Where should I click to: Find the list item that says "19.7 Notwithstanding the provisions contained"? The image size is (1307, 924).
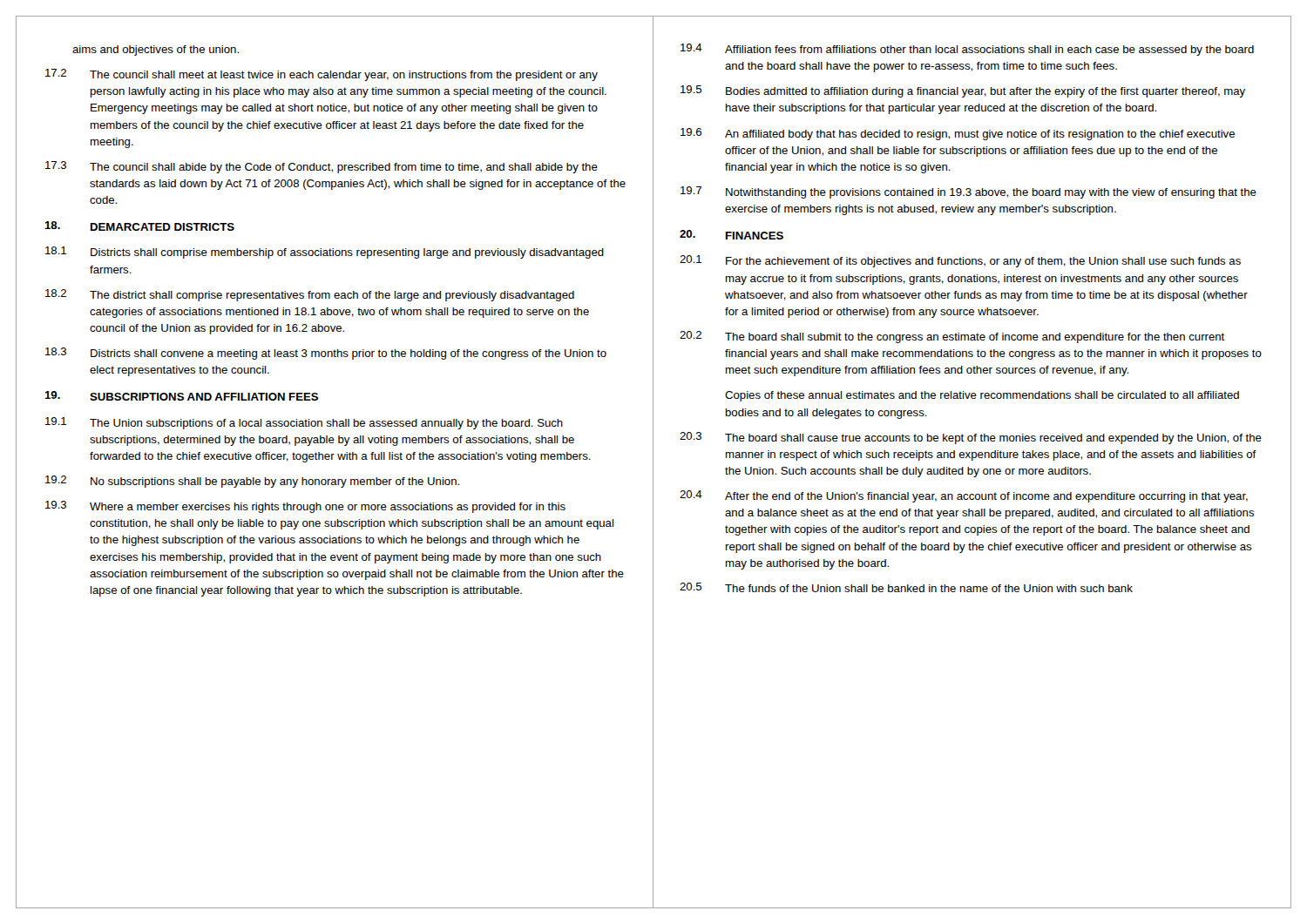971,200
